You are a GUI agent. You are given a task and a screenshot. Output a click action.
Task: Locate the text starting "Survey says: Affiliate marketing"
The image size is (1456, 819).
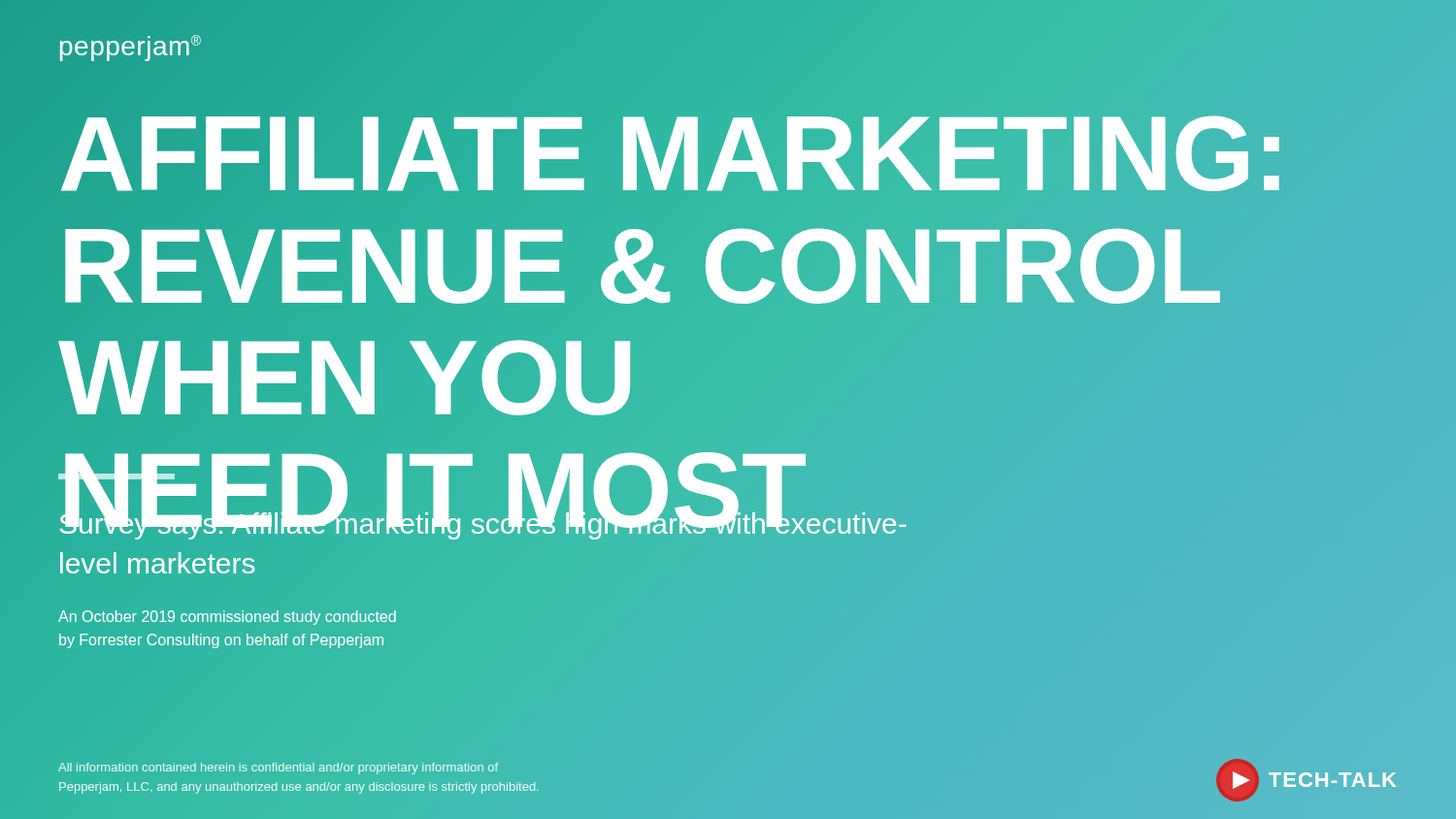(x=563, y=544)
